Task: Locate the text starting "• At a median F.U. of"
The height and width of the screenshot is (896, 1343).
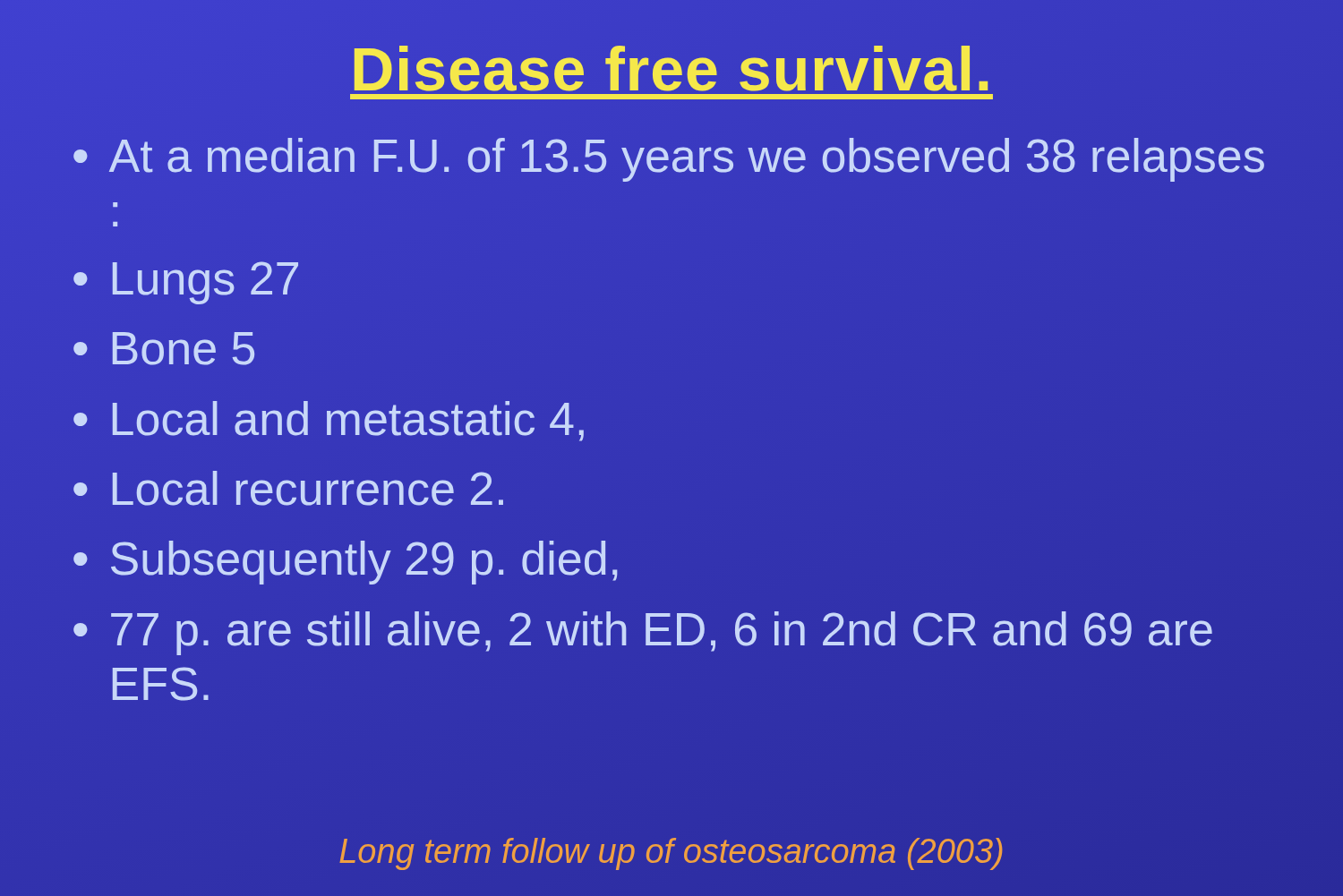Action: (669, 160)
